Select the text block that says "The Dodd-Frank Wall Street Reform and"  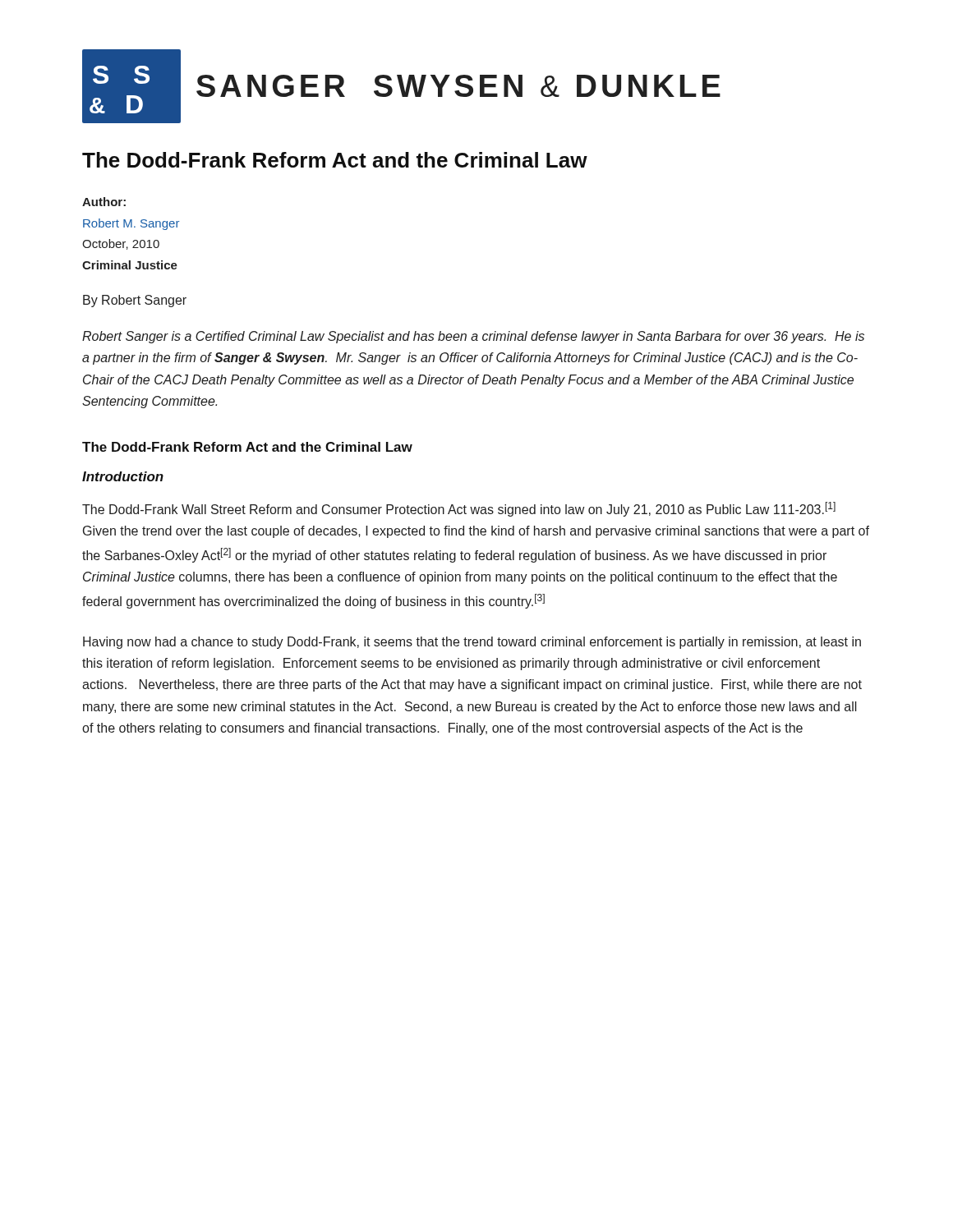pyautogui.click(x=476, y=554)
